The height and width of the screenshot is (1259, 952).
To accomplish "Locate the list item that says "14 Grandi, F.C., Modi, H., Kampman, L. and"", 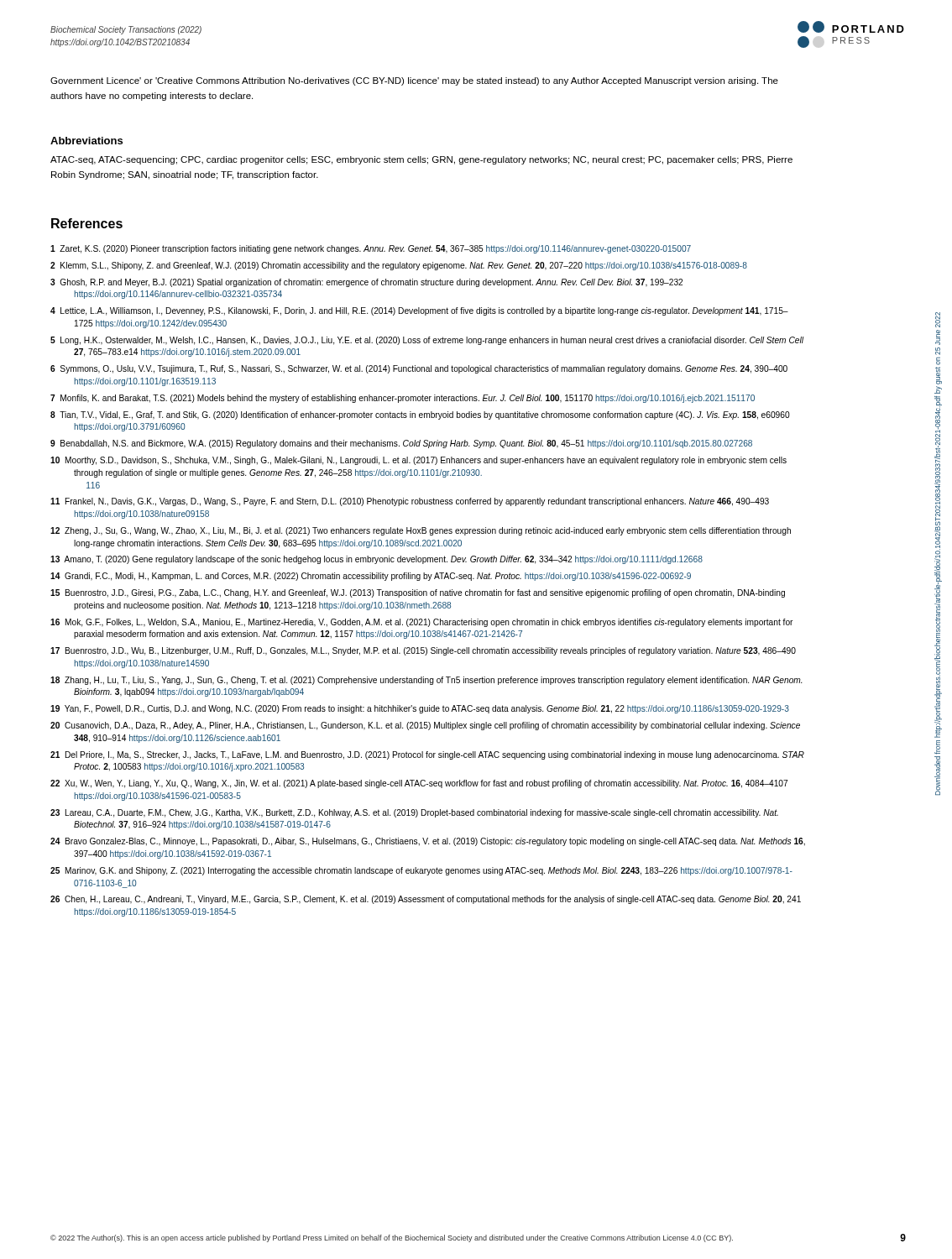I will tap(371, 576).
